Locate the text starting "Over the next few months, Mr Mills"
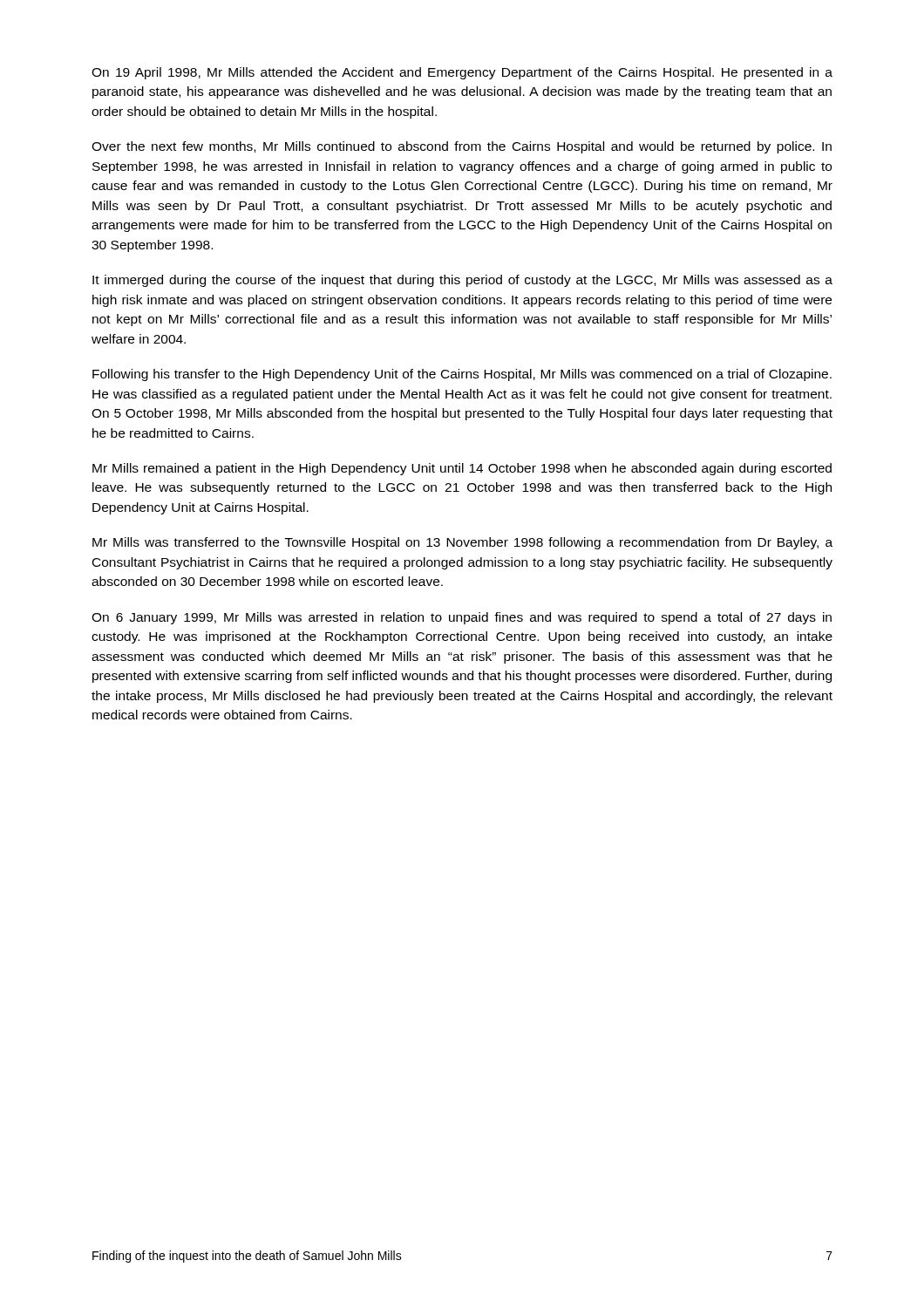 [462, 195]
